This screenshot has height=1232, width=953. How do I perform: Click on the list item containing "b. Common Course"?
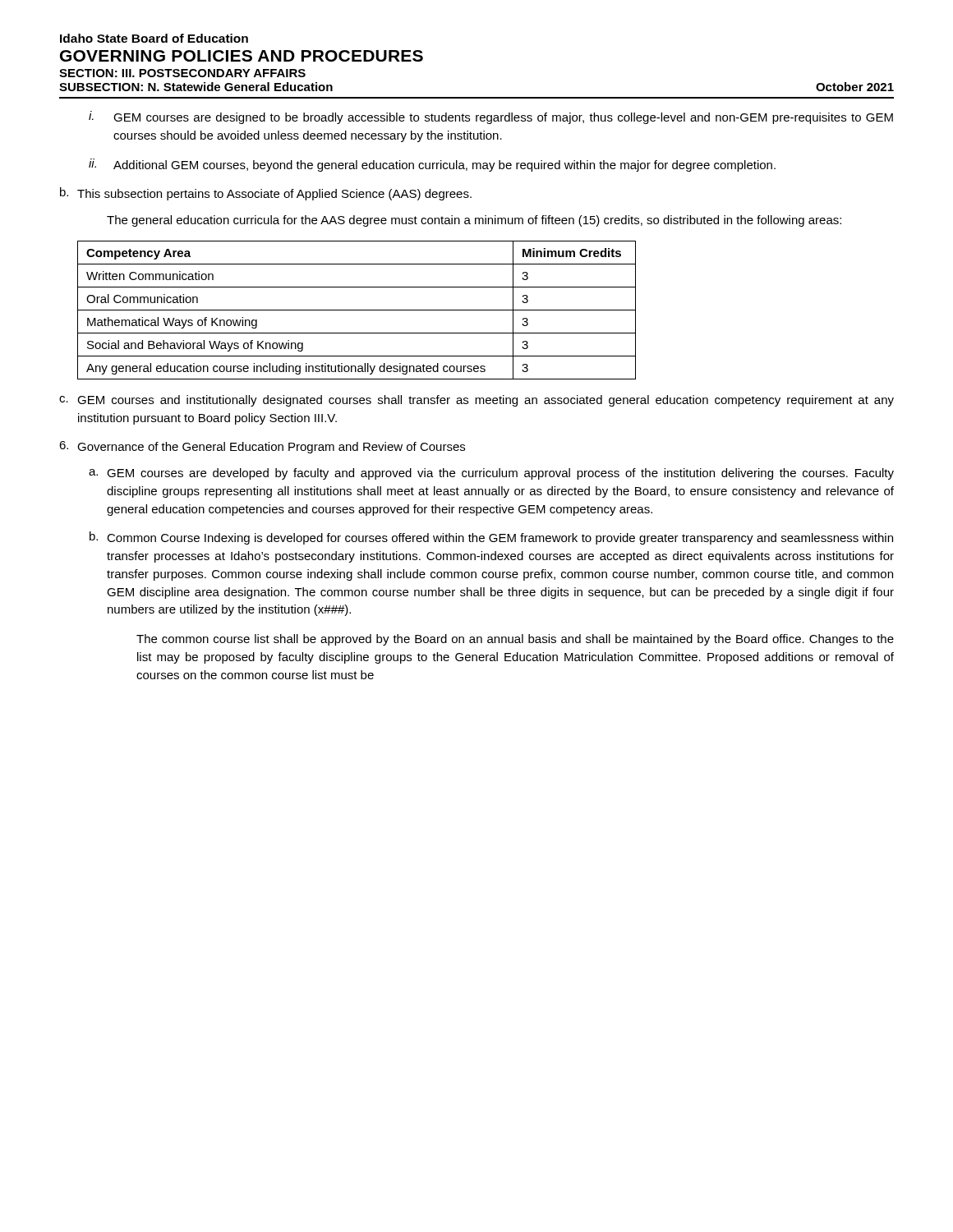(491, 574)
